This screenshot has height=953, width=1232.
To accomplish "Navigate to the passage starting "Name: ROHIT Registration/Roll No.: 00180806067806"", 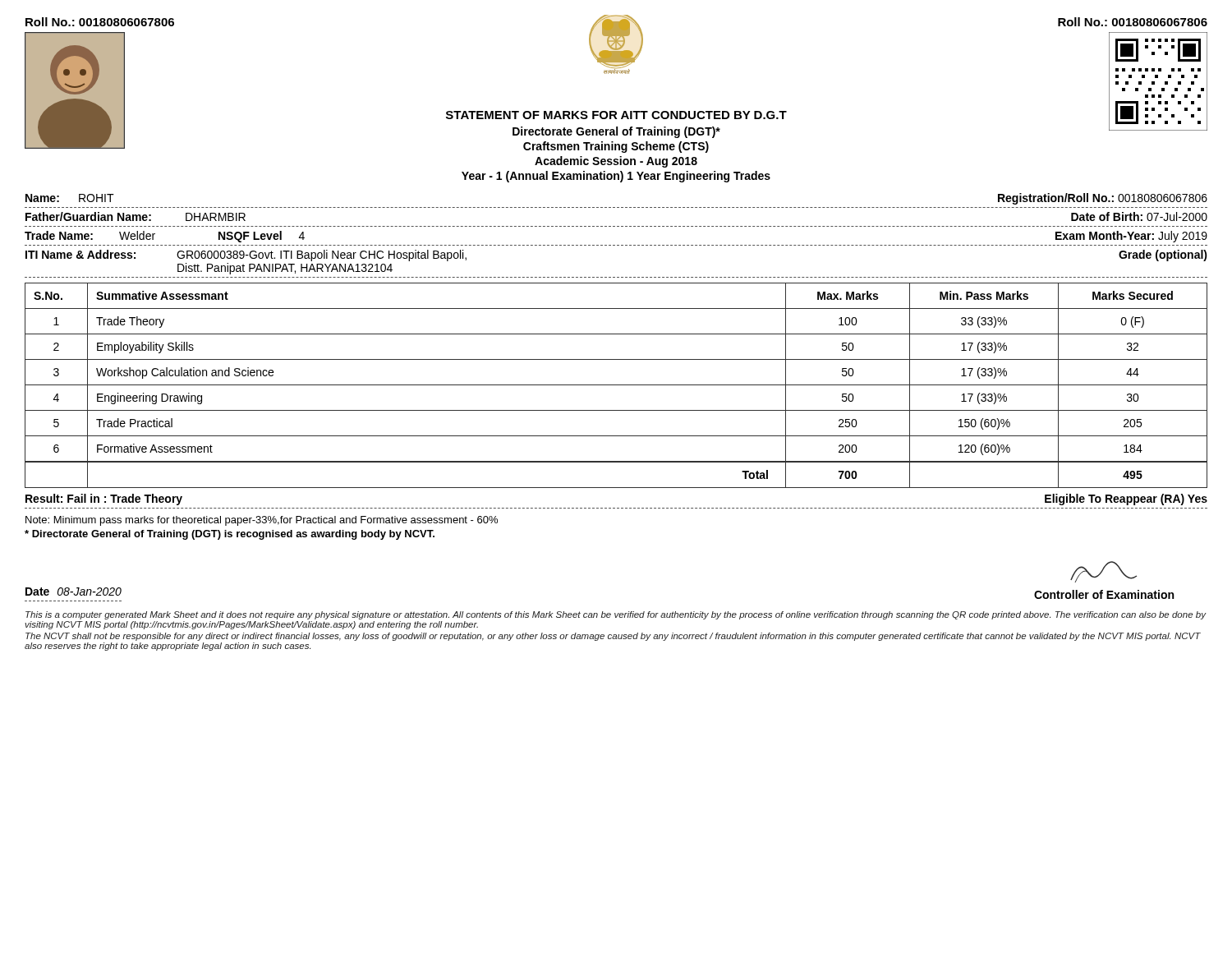I will (616, 198).
